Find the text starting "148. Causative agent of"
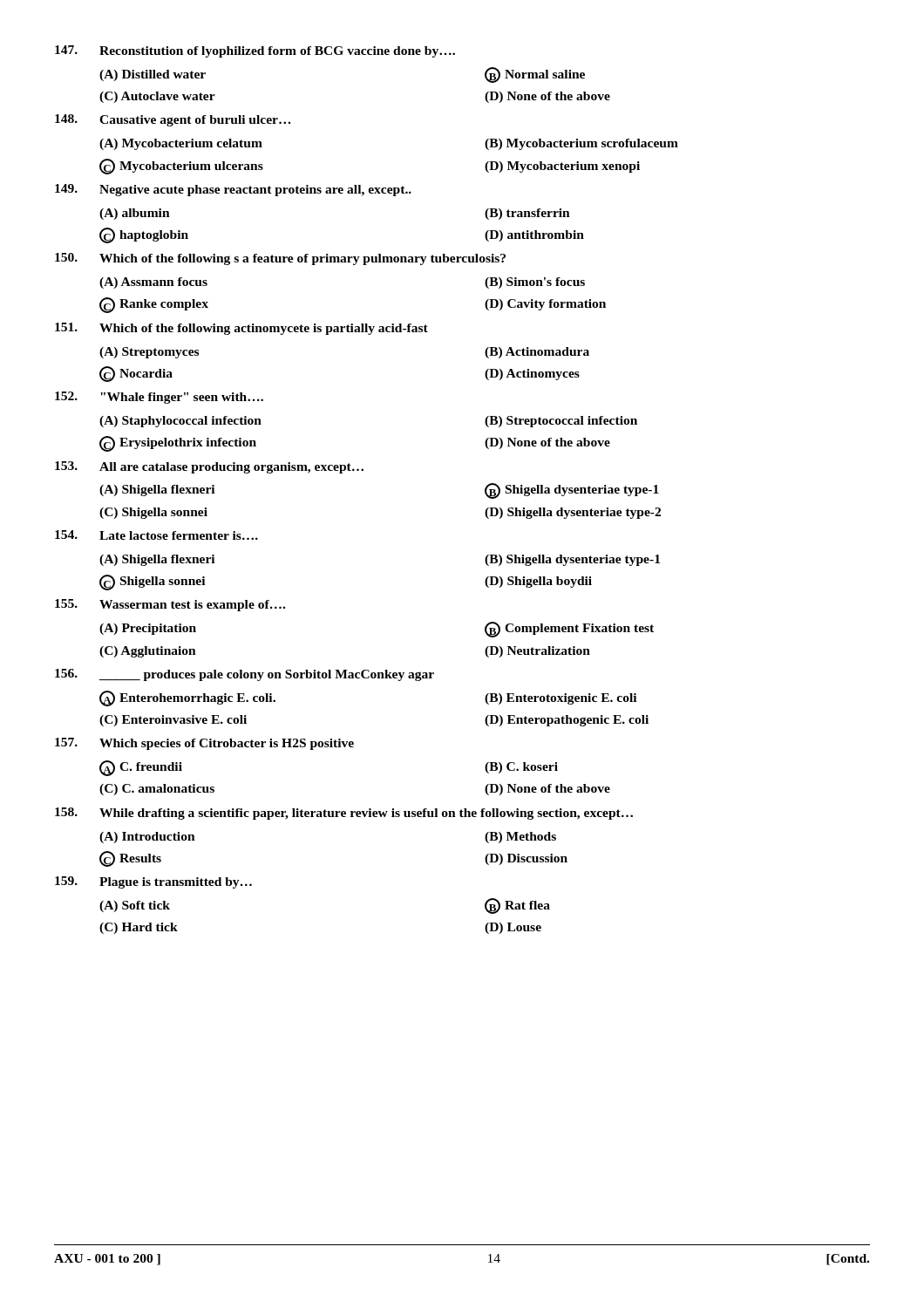This screenshot has width=924, height=1308. (x=173, y=120)
